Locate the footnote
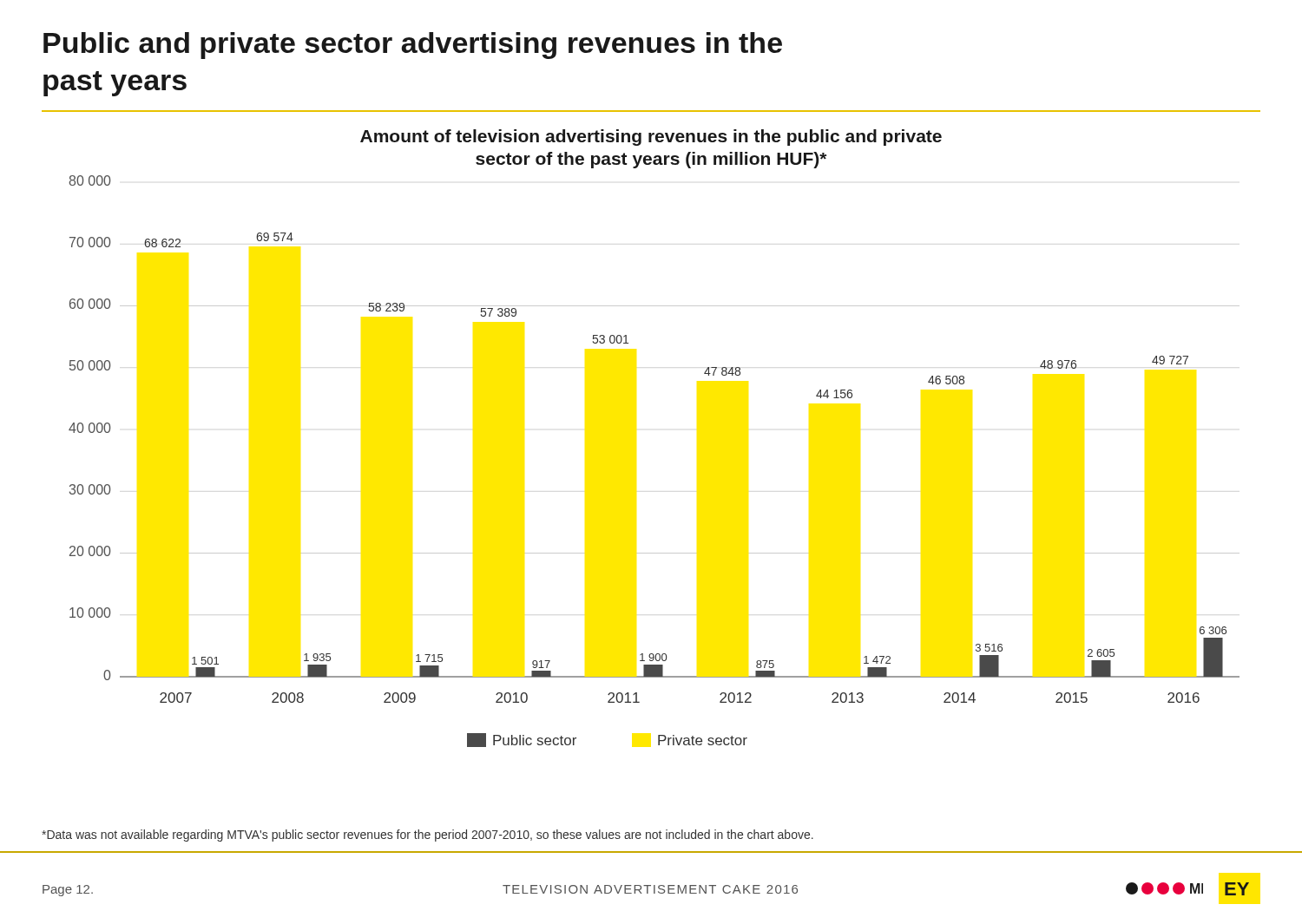This screenshot has width=1302, height=924. point(428,835)
